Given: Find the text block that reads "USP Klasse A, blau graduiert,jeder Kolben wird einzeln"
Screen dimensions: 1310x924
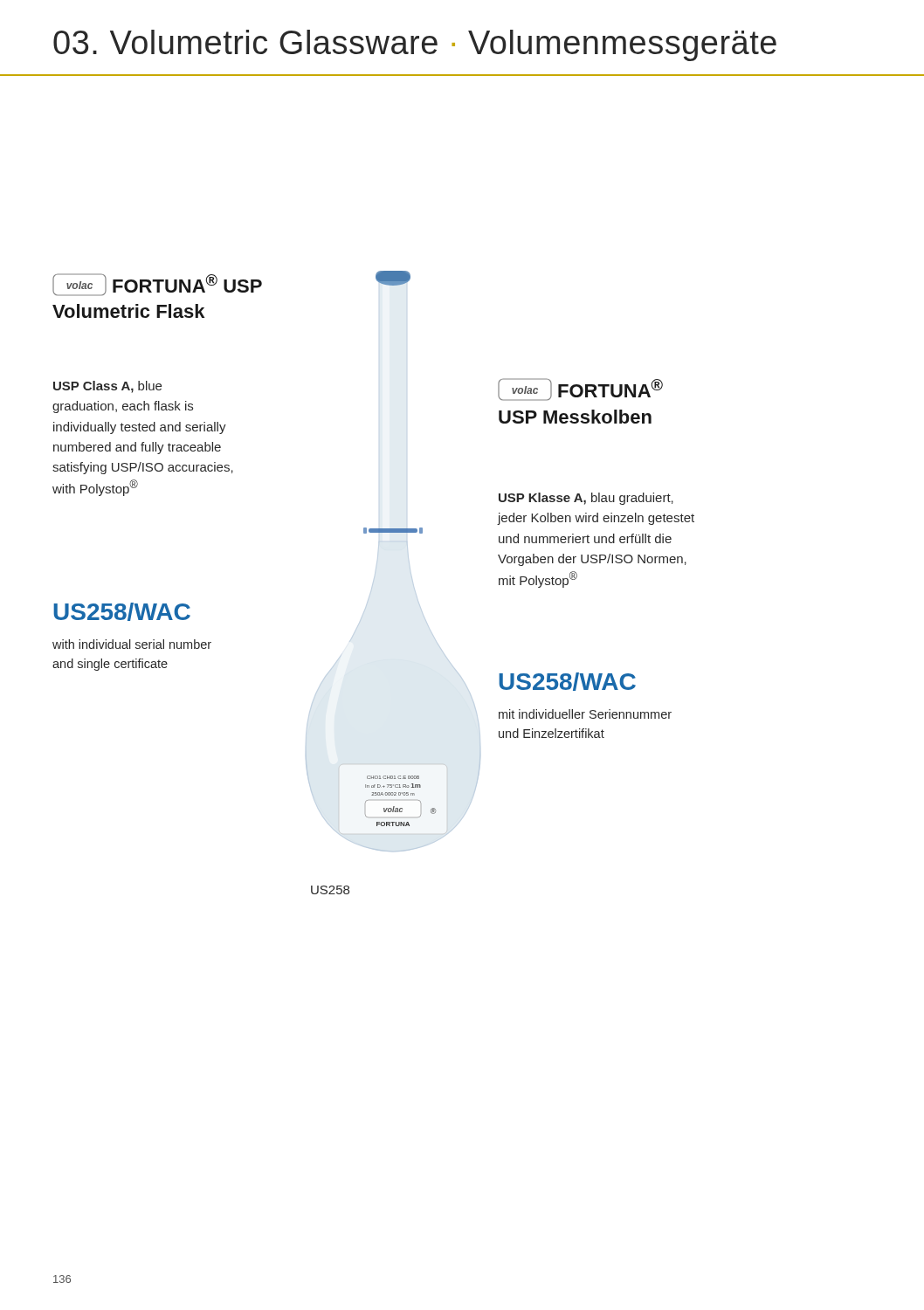Looking at the screenshot, I should [x=655, y=539].
